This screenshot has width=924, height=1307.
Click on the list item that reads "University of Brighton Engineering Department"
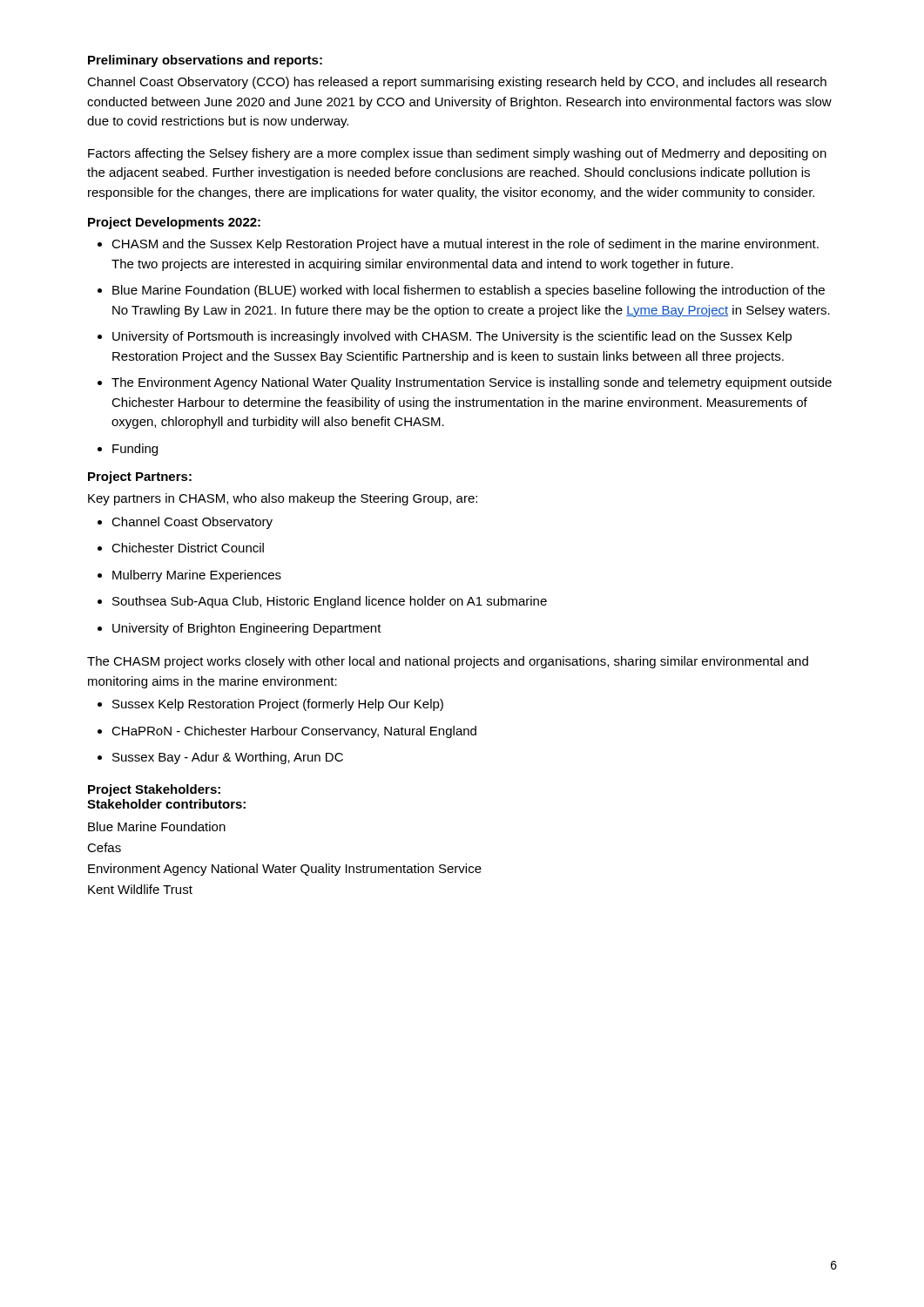[246, 627]
